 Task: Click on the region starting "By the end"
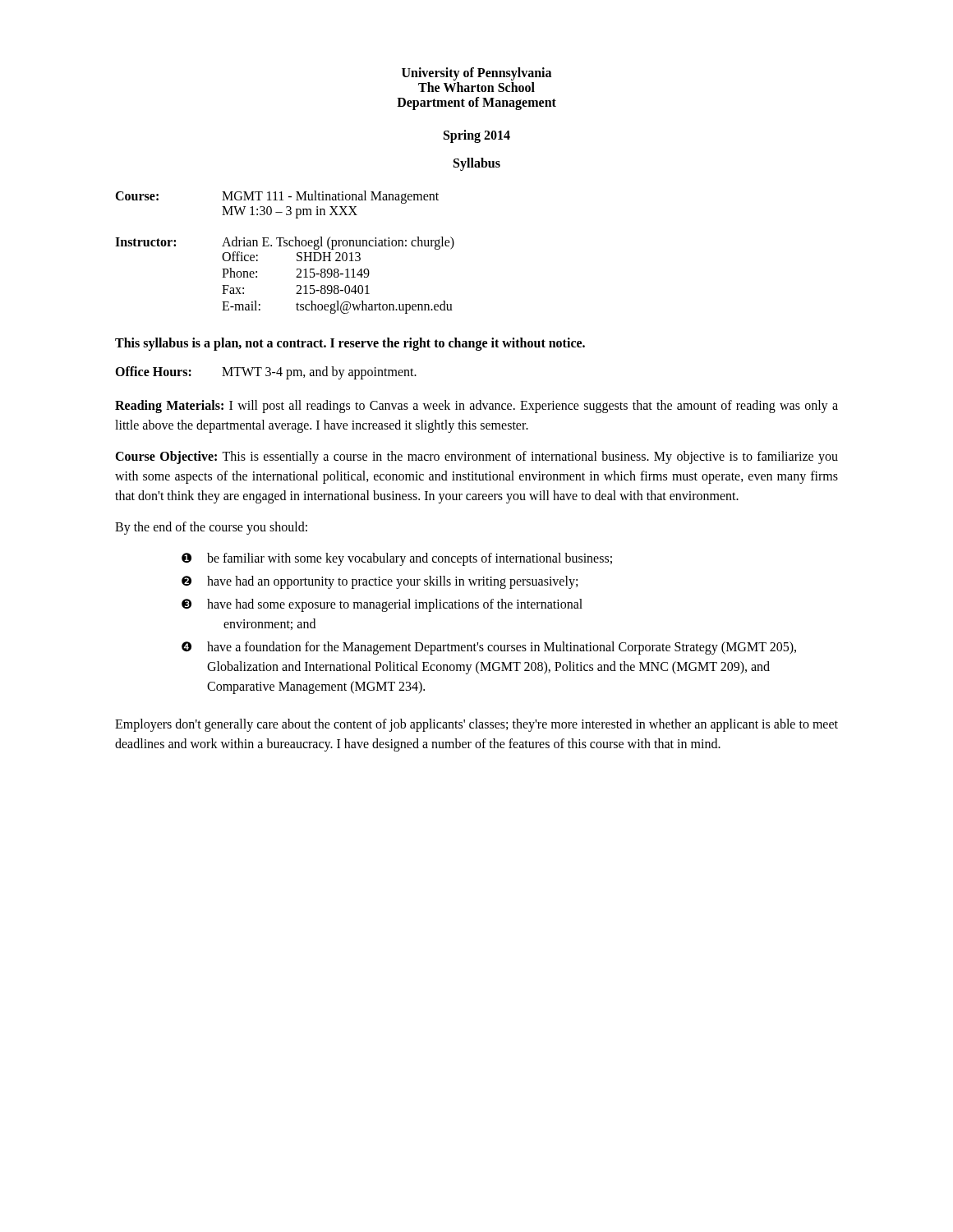pos(211,528)
